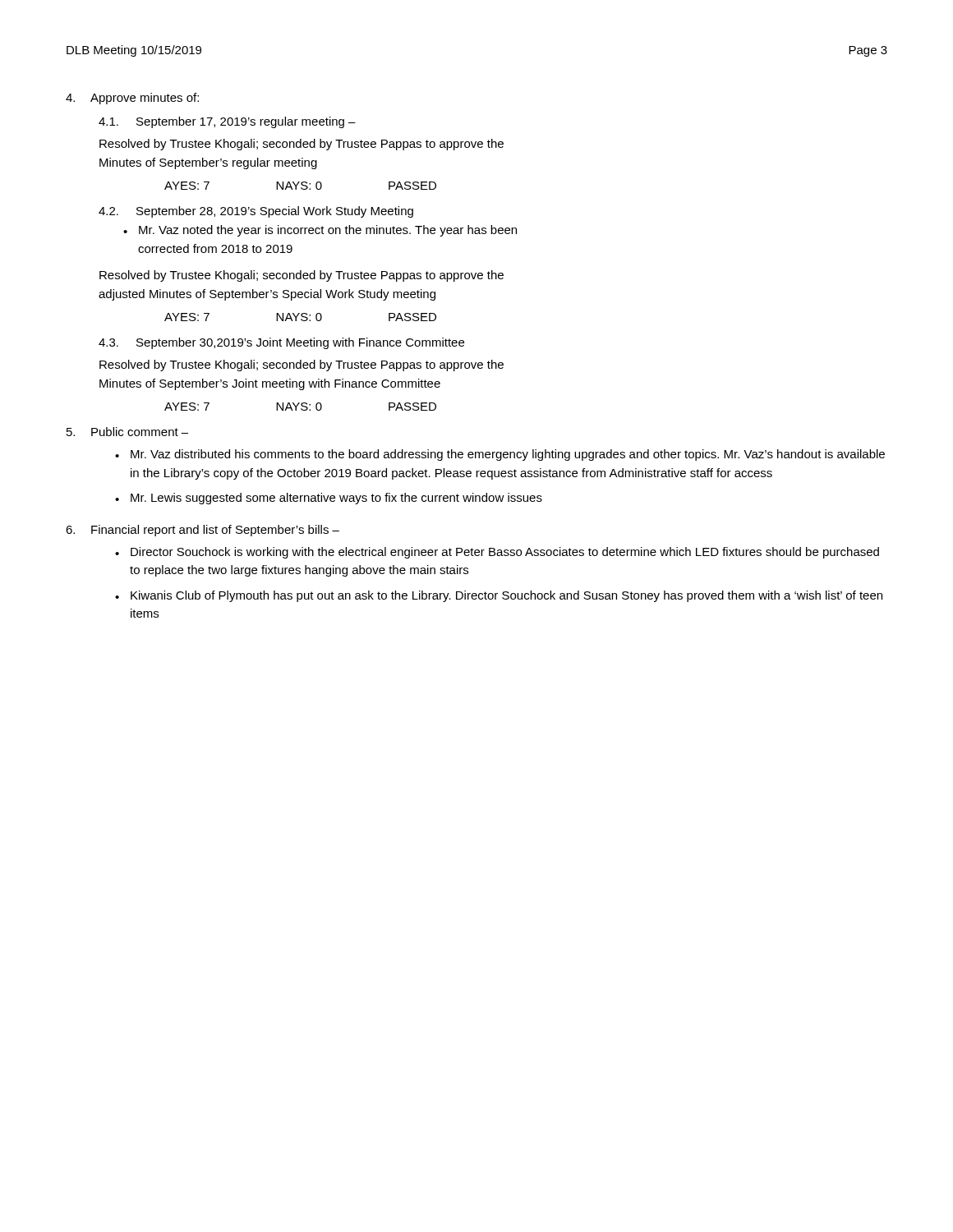Click on the text starting "4.2. September 28, 2019’s Special Work"
The width and height of the screenshot is (953, 1232).
[x=493, y=231]
